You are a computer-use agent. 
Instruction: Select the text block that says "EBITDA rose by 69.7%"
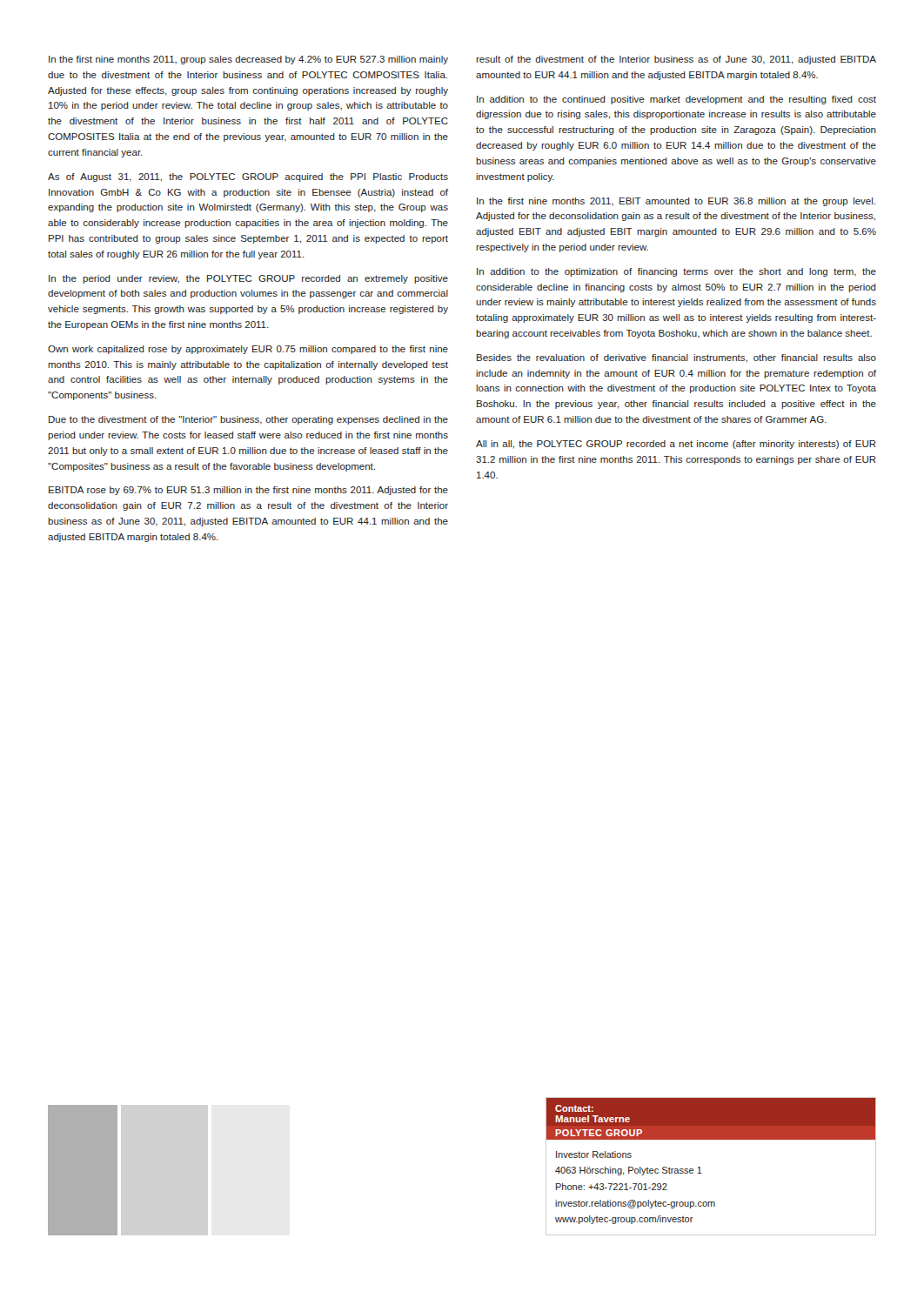tap(248, 514)
